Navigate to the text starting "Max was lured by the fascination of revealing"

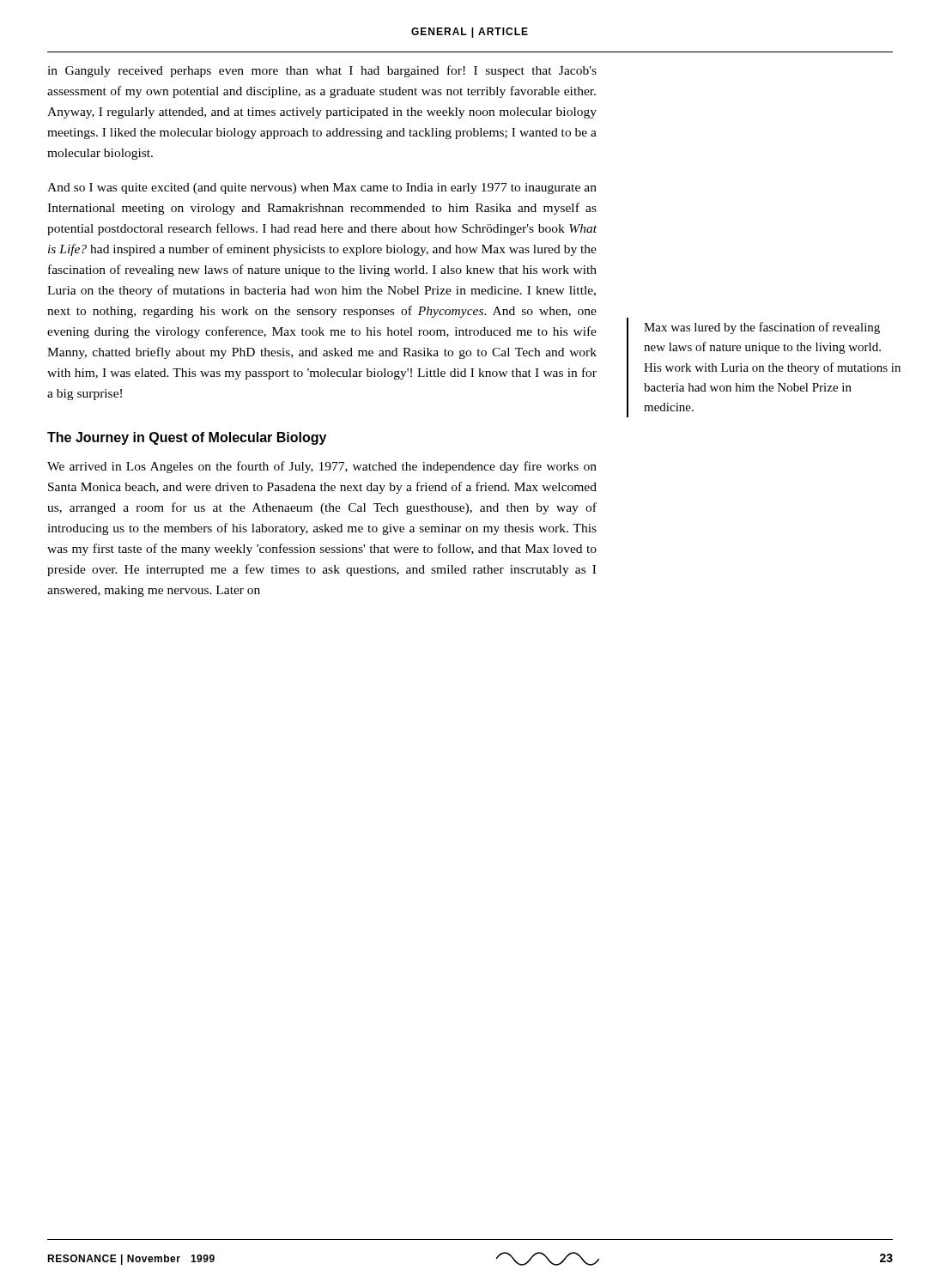pyautogui.click(x=772, y=367)
